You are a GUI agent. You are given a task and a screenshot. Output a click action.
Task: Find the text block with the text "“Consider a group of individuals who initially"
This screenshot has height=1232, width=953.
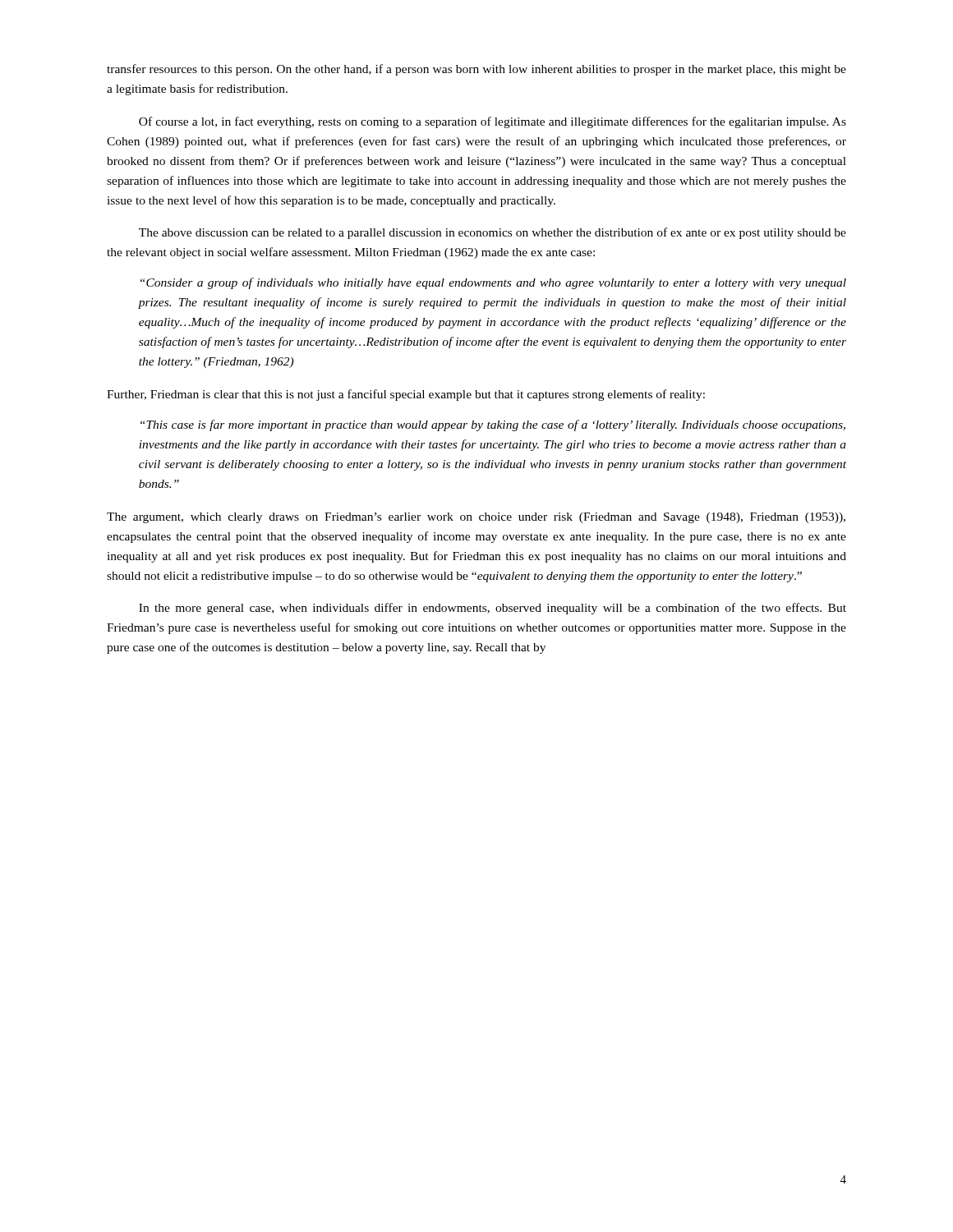pyautogui.click(x=492, y=322)
